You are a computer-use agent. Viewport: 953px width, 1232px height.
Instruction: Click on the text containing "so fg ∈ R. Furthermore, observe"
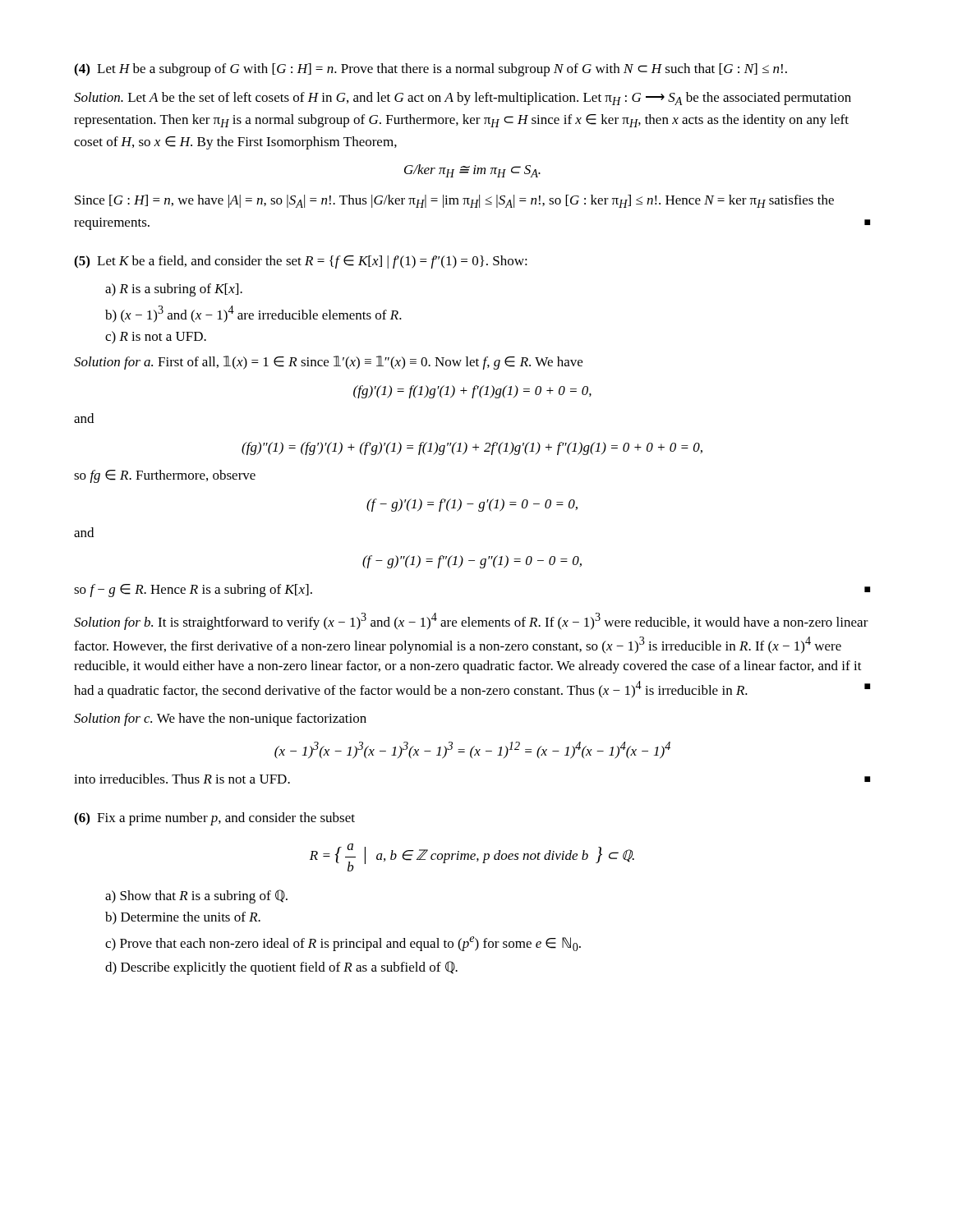(165, 475)
